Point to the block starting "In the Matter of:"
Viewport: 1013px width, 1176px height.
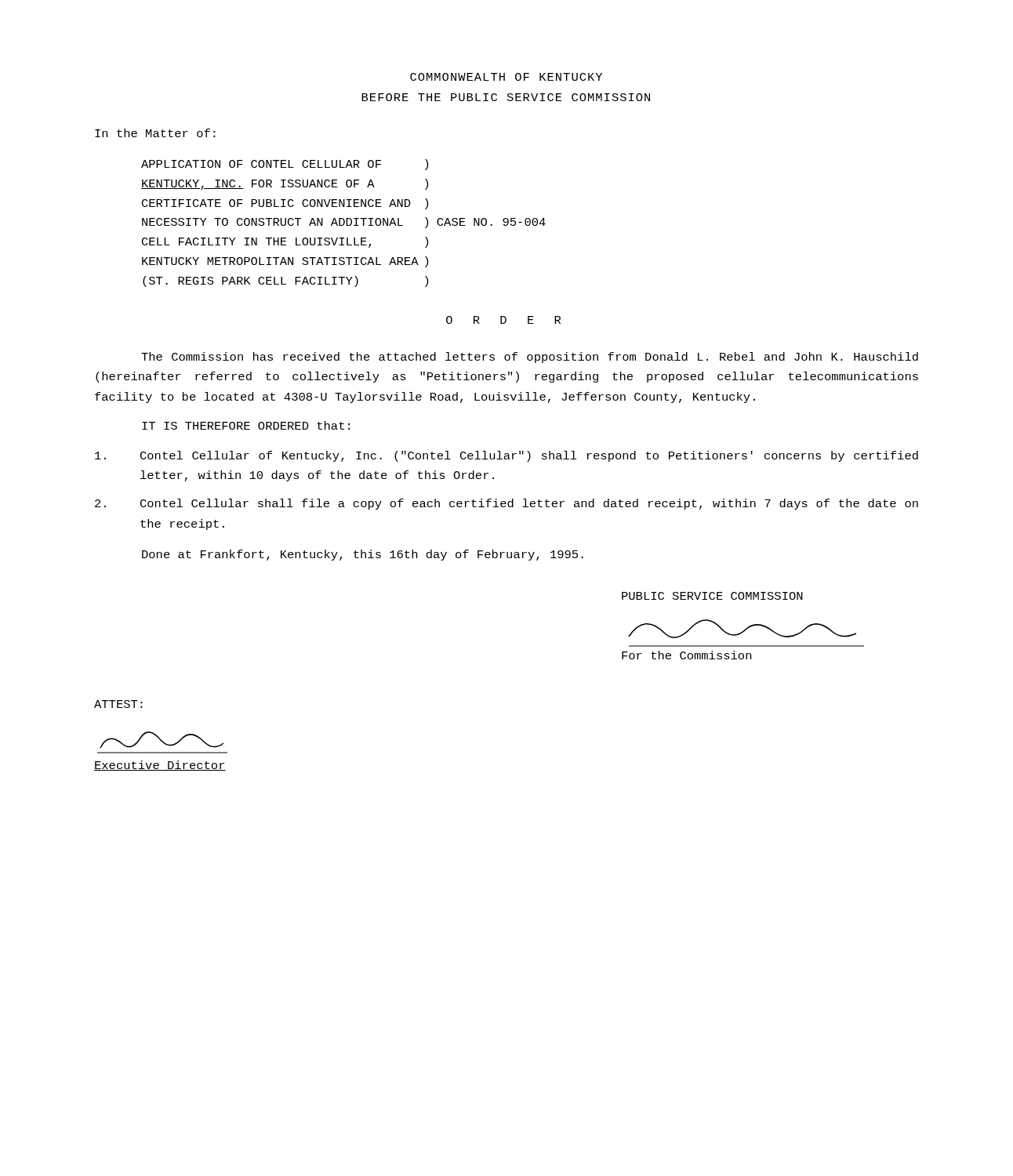(156, 134)
